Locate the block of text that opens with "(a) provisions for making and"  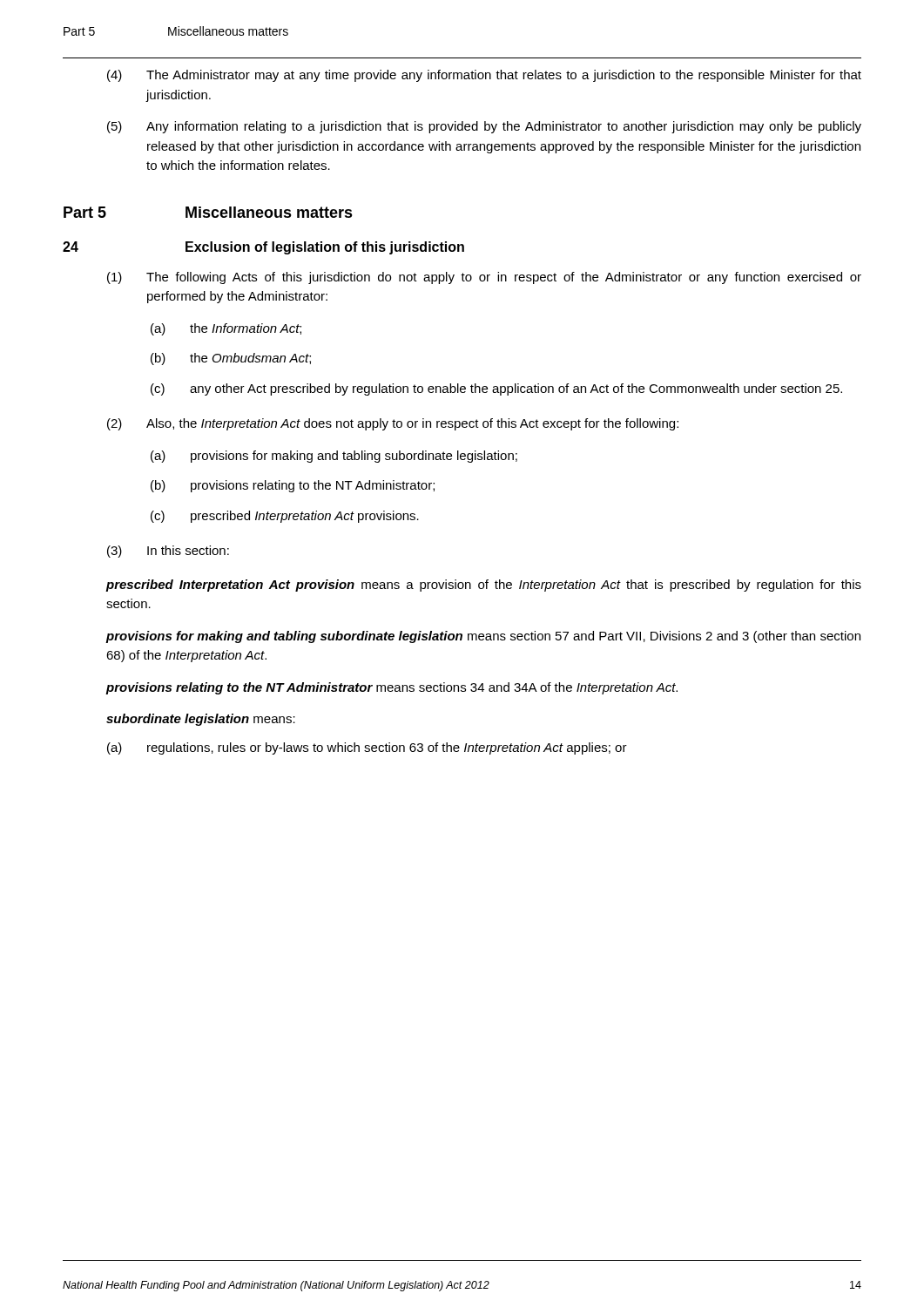506,455
